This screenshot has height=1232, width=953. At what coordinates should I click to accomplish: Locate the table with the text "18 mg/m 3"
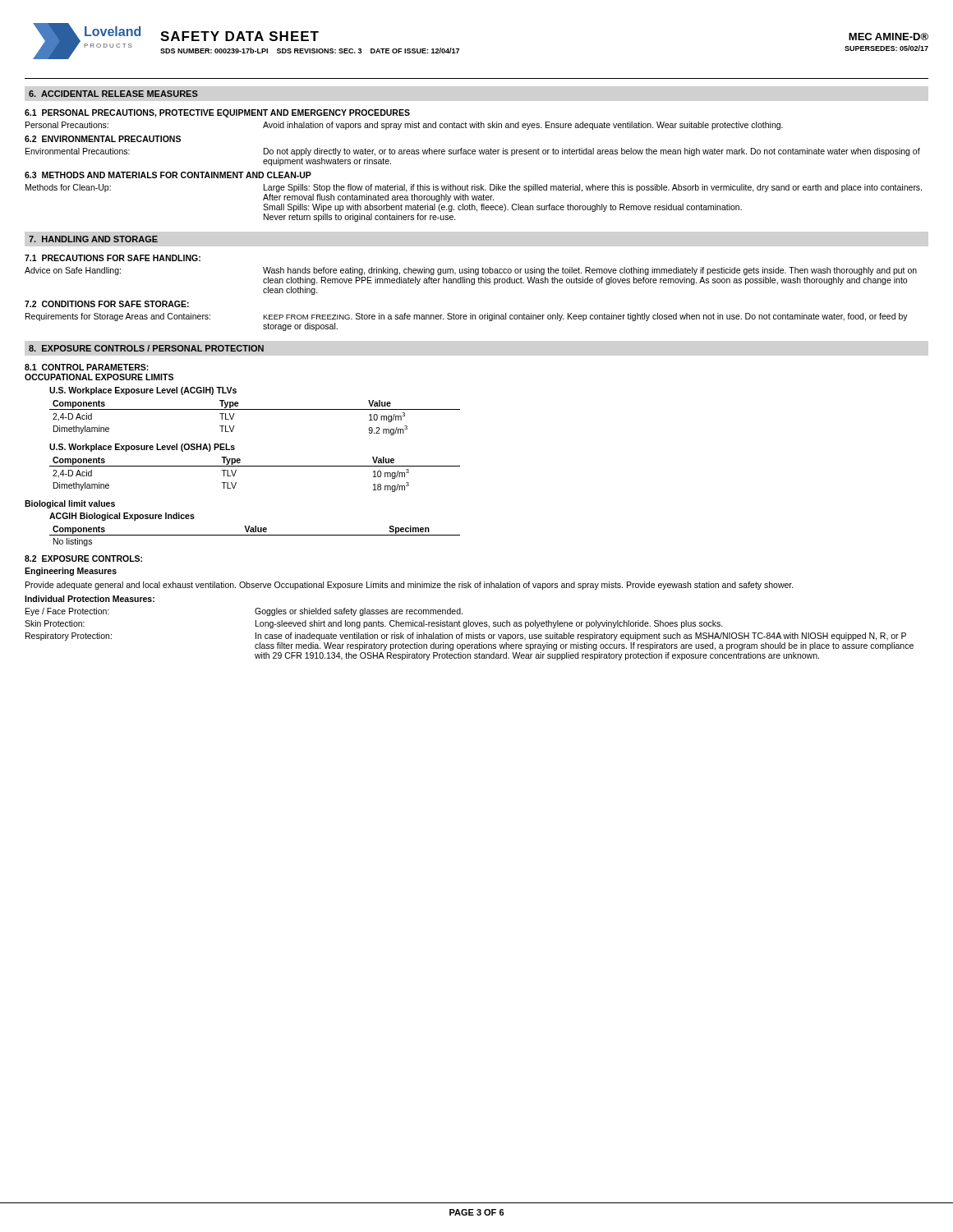[x=489, y=467]
